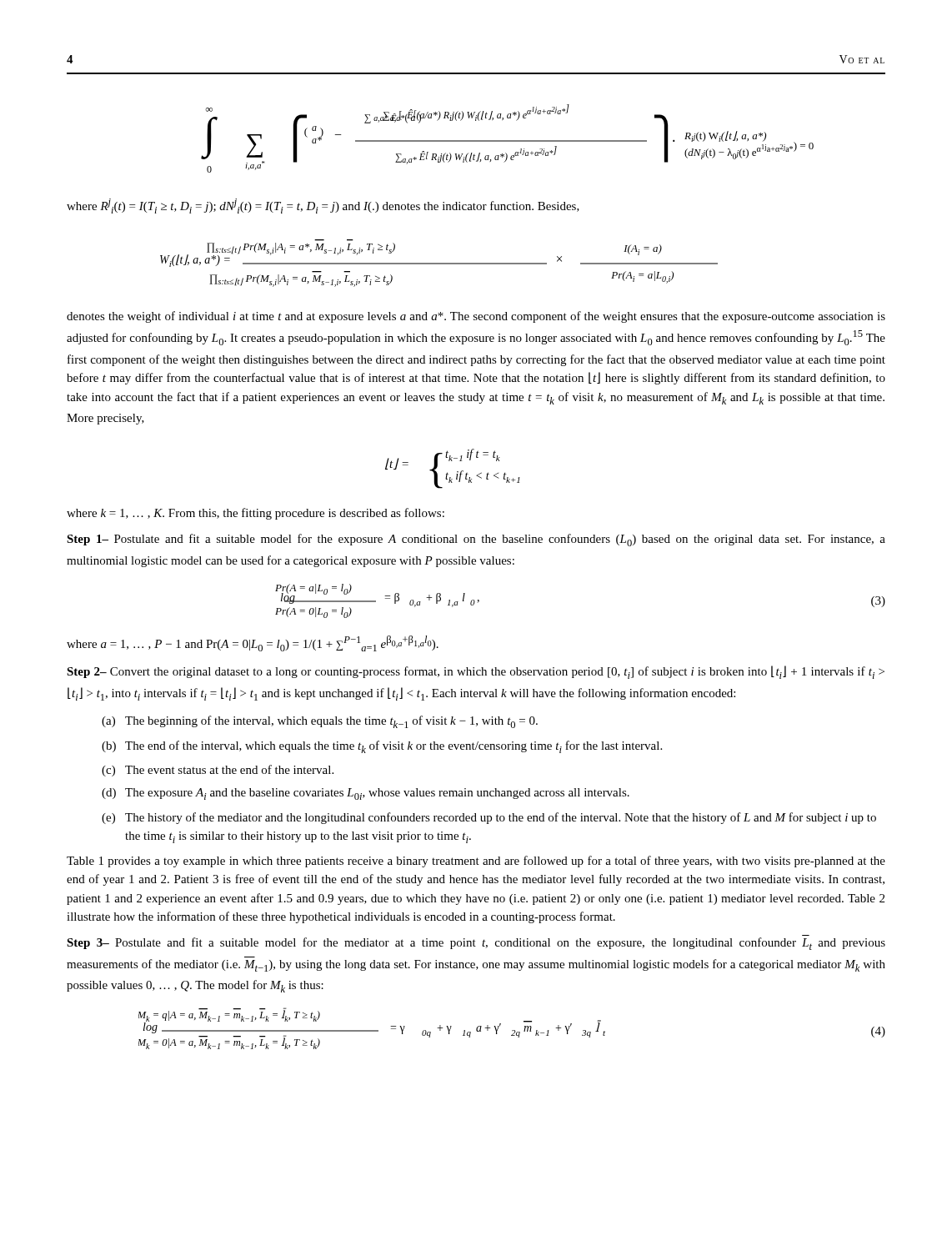Click on the formula with the text "Wi(⌊t⌋, a, a*) = ∏s:ts≤⌊t⌋ Pr(Ms,i|Ai ="
The image size is (952, 1251).
pyautogui.click(x=476, y=260)
